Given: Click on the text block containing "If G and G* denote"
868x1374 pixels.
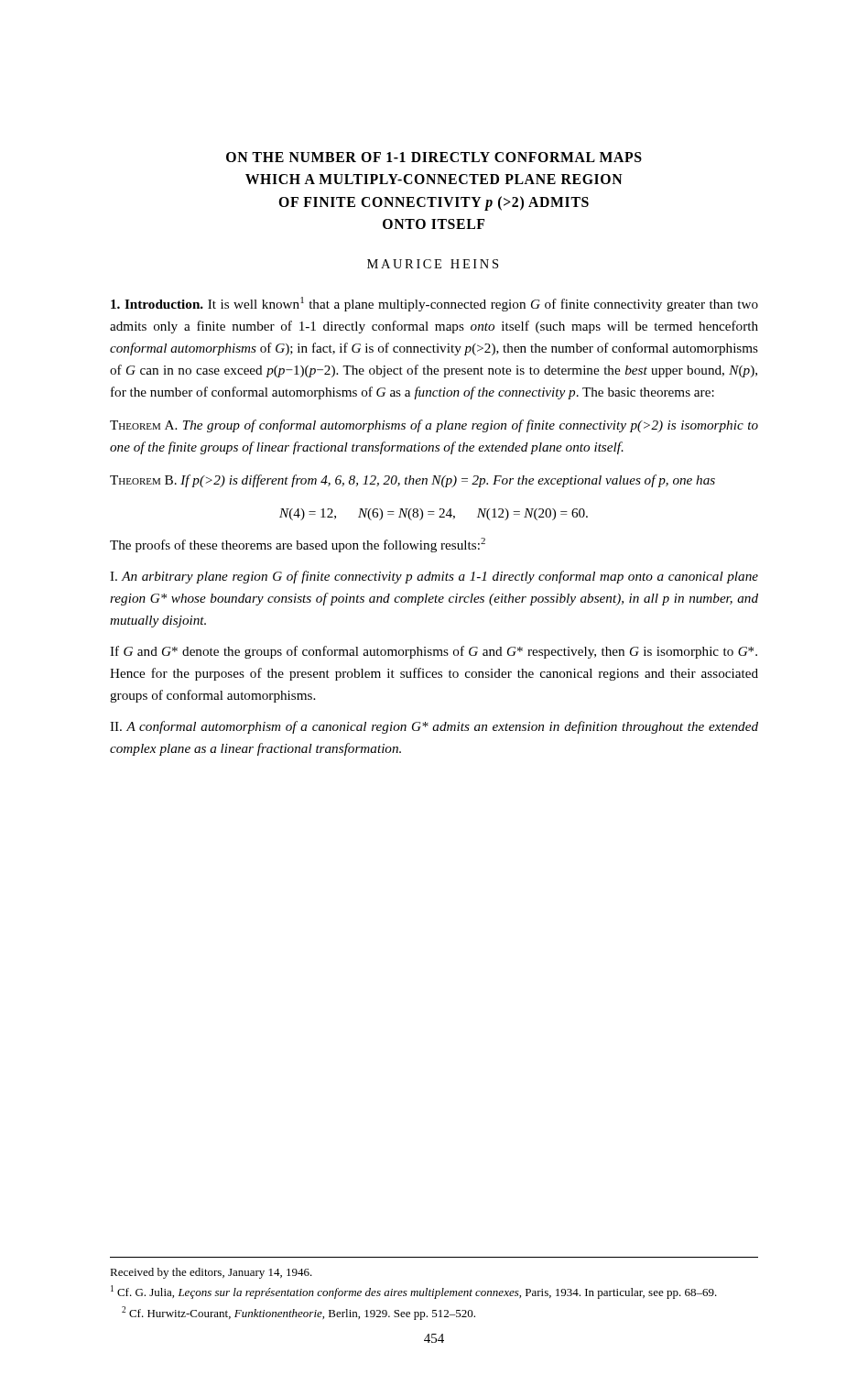Looking at the screenshot, I should 434,674.
